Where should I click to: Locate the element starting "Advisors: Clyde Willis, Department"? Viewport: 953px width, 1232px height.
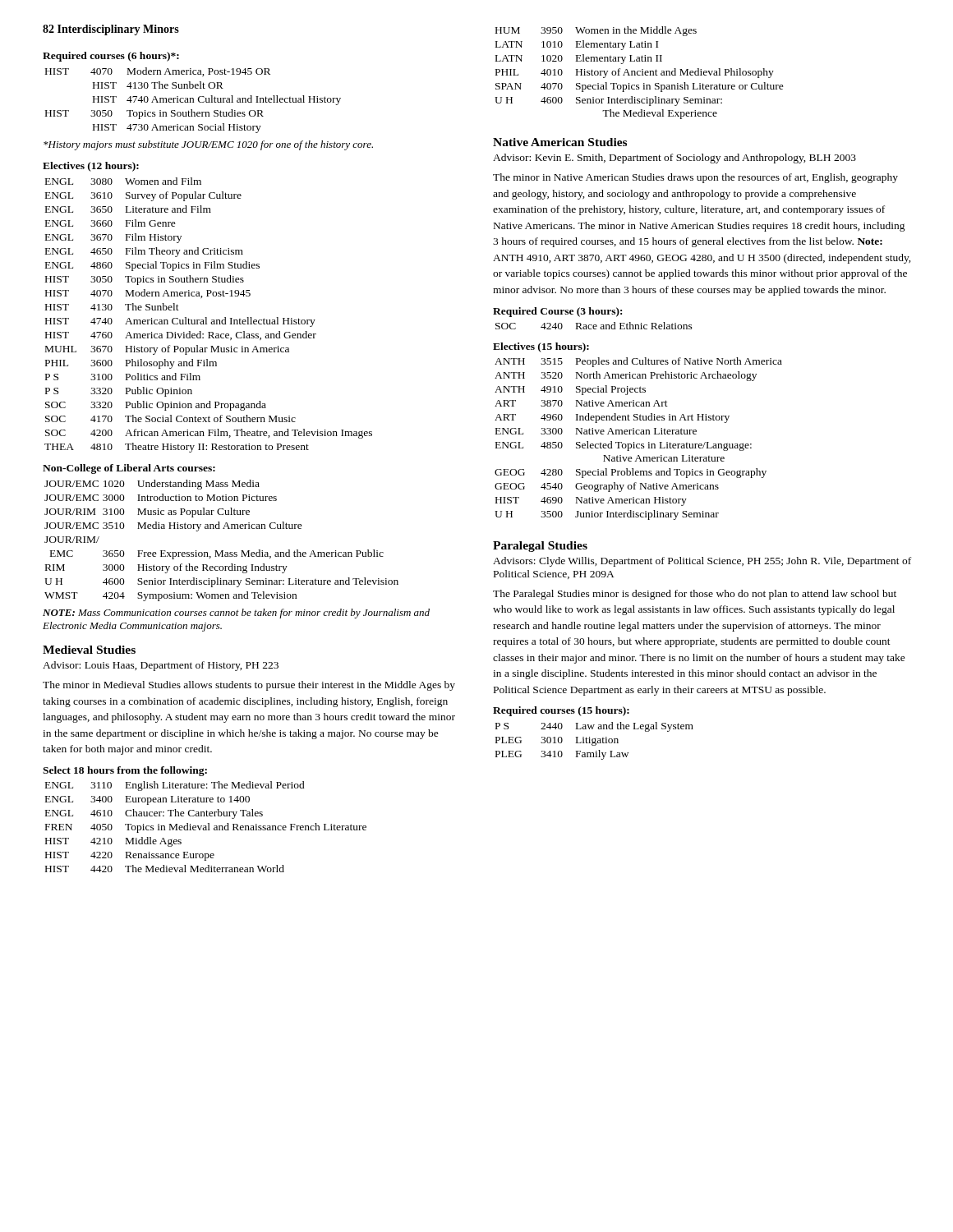click(x=702, y=567)
